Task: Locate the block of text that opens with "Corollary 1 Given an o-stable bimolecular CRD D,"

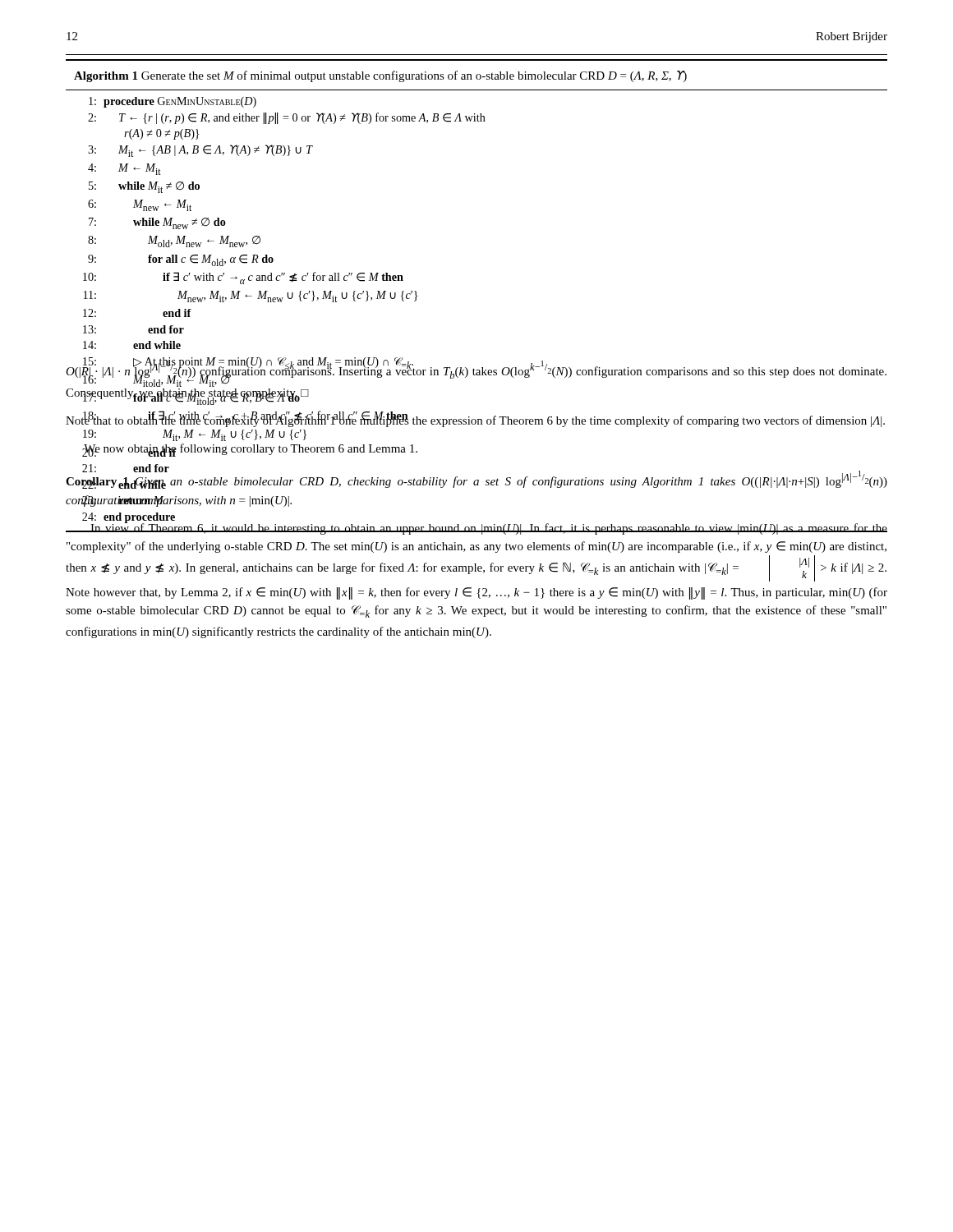Action: [x=476, y=488]
